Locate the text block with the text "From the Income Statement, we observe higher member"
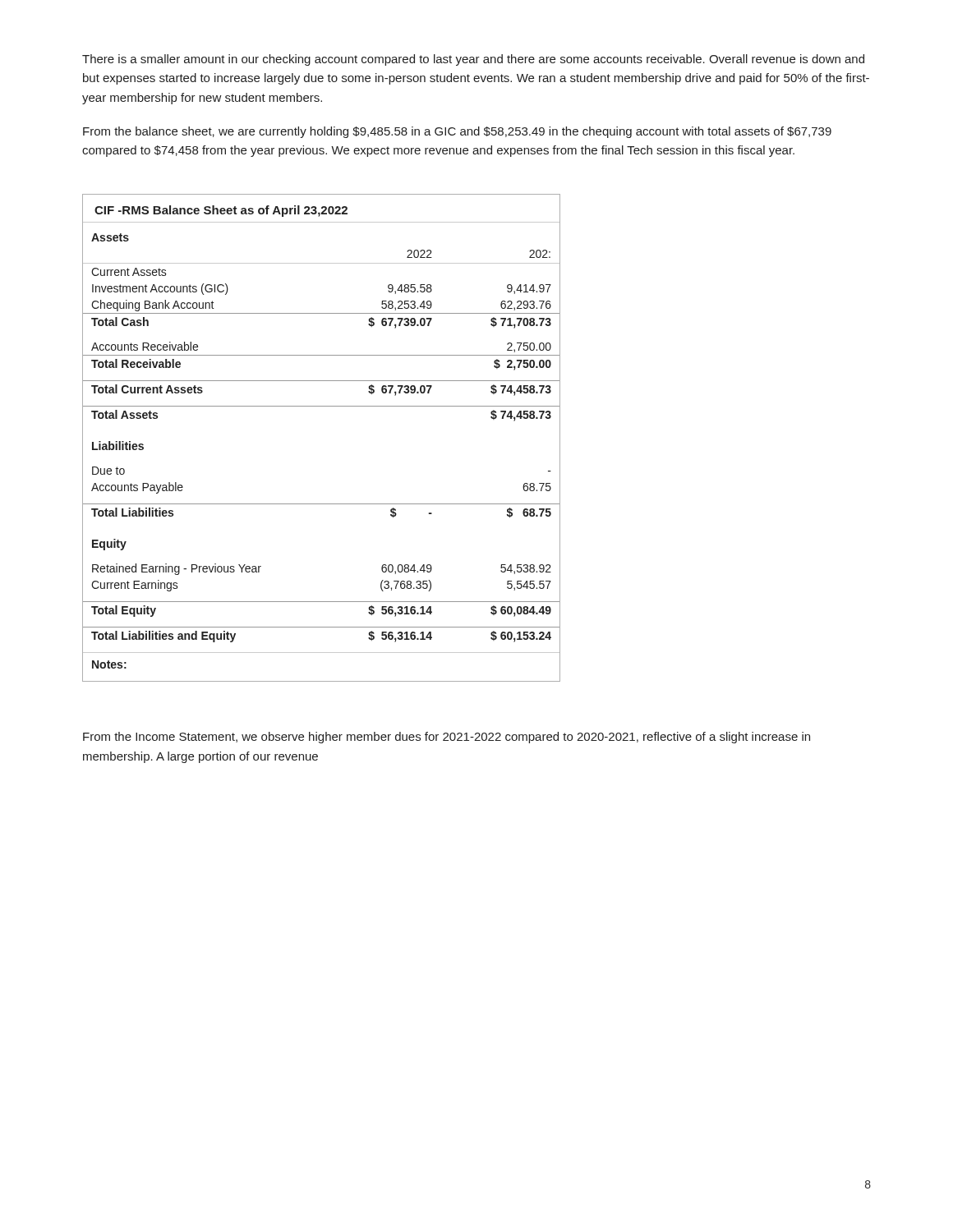Viewport: 953px width, 1232px height. coord(447,746)
